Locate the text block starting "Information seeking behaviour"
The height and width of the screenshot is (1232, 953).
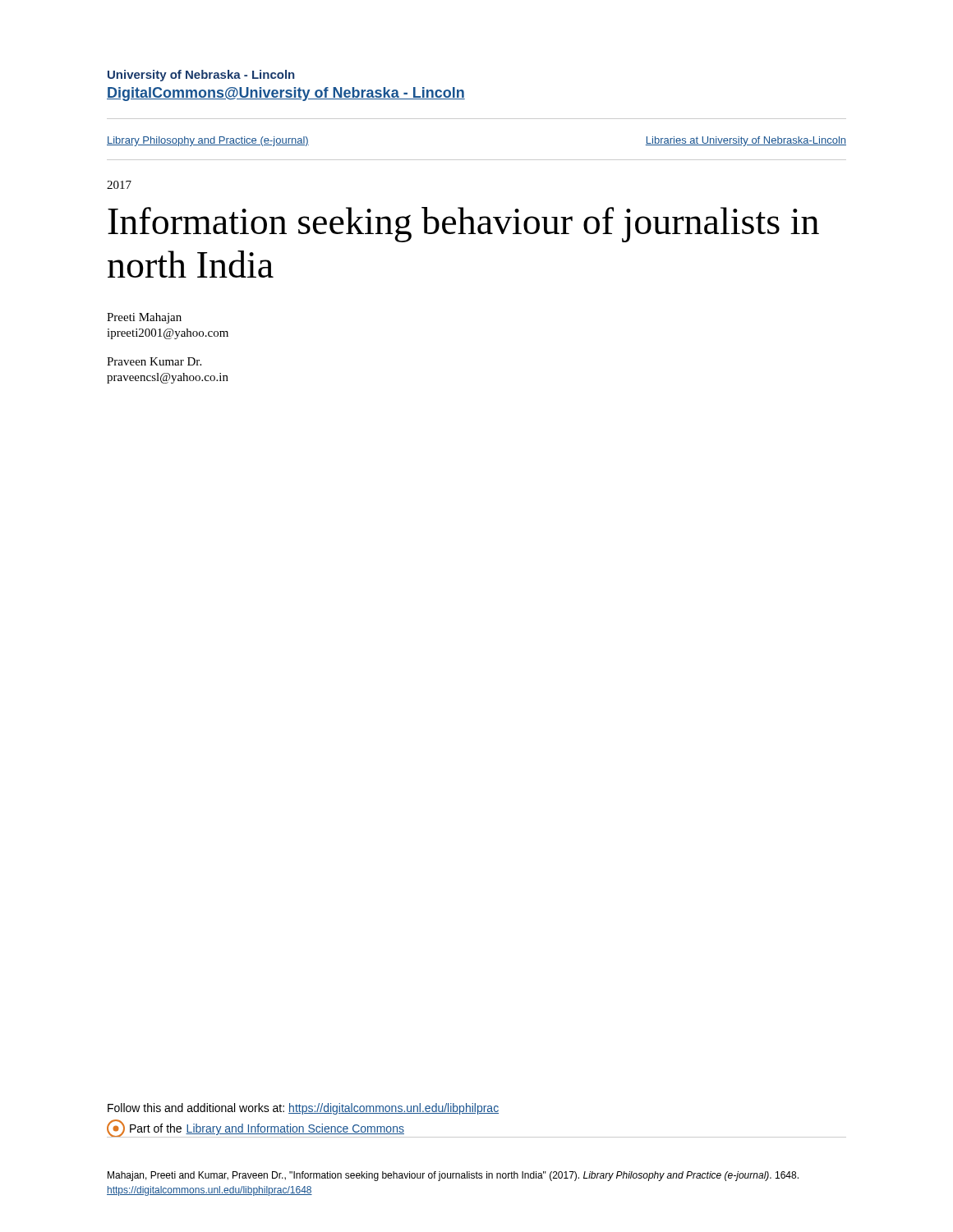click(463, 243)
